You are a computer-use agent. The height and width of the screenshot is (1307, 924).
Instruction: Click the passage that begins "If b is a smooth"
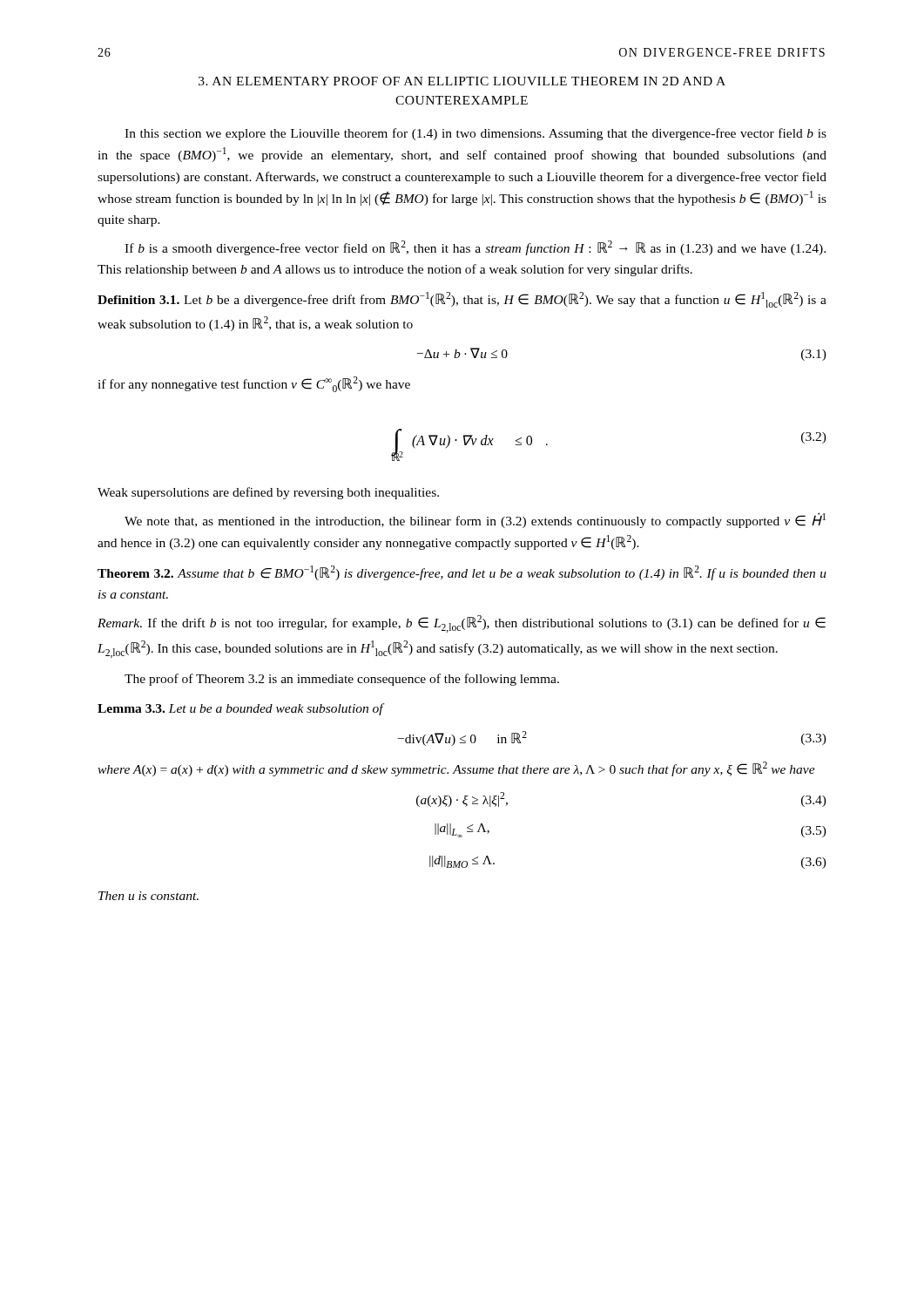click(462, 257)
